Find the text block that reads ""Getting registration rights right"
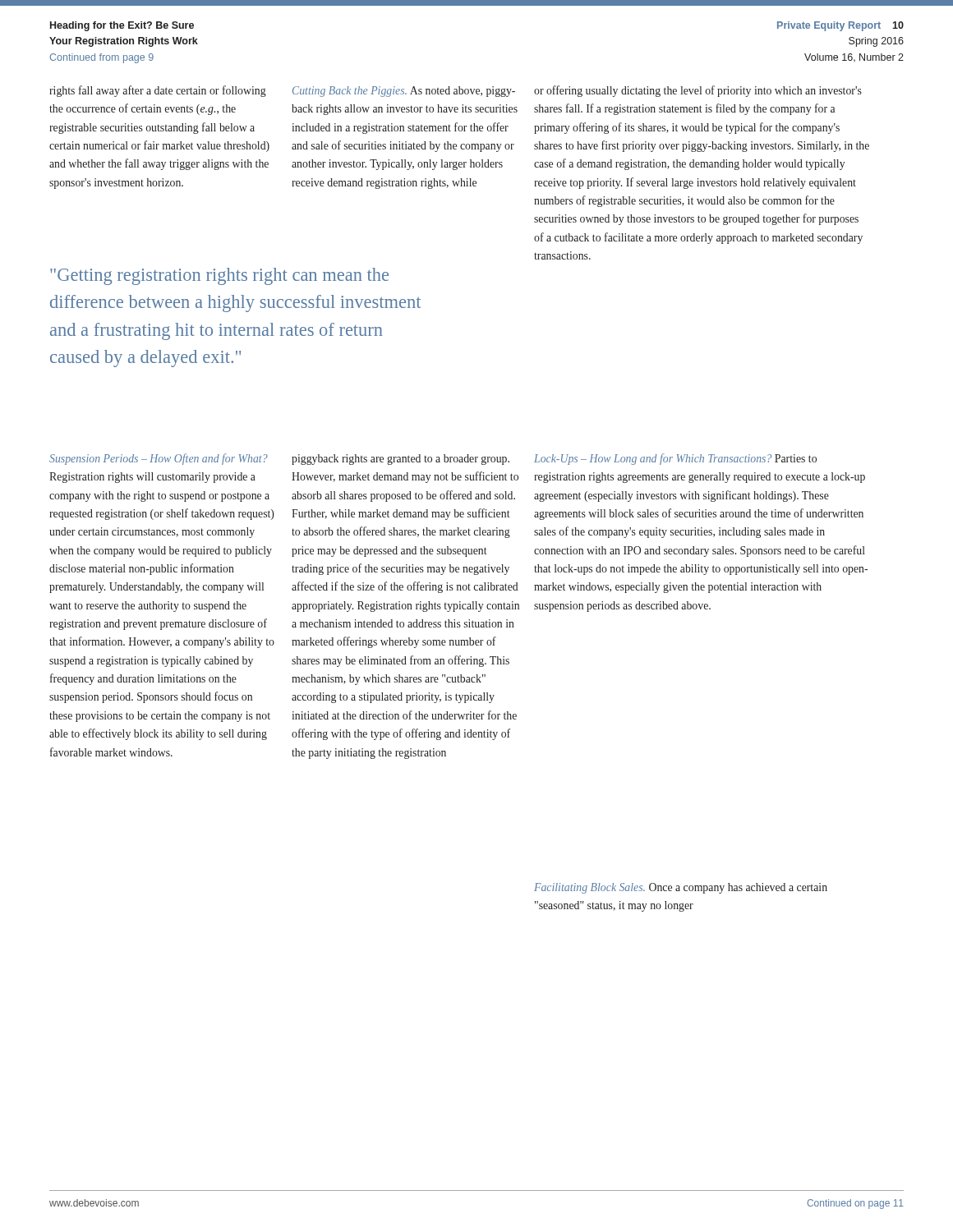Viewport: 953px width, 1232px height. [x=235, y=316]
